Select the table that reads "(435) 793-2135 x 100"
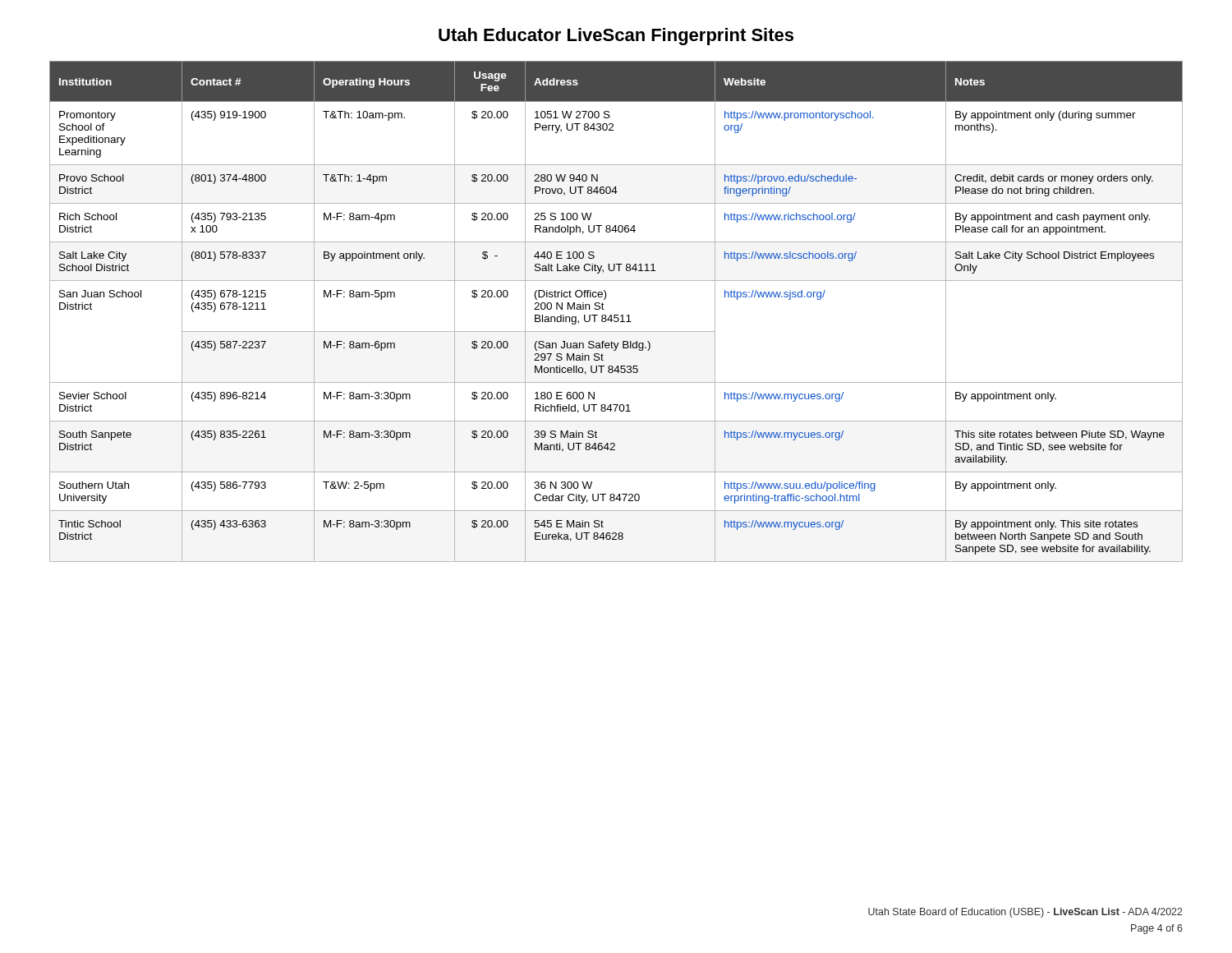This screenshot has height=953, width=1232. [616, 311]
